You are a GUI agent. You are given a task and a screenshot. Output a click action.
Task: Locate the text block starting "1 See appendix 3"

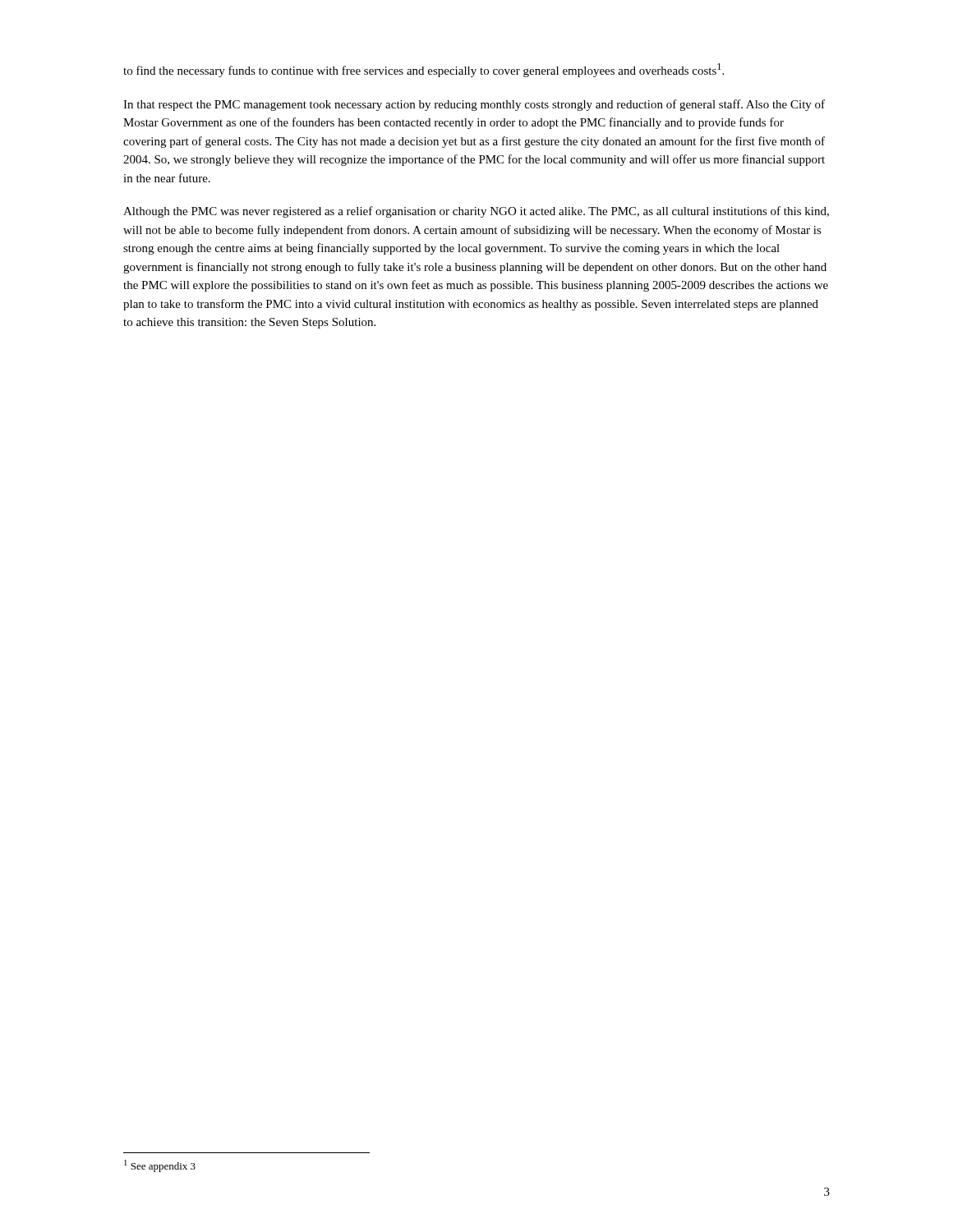pyautogui.click(x=160, y=1166)
